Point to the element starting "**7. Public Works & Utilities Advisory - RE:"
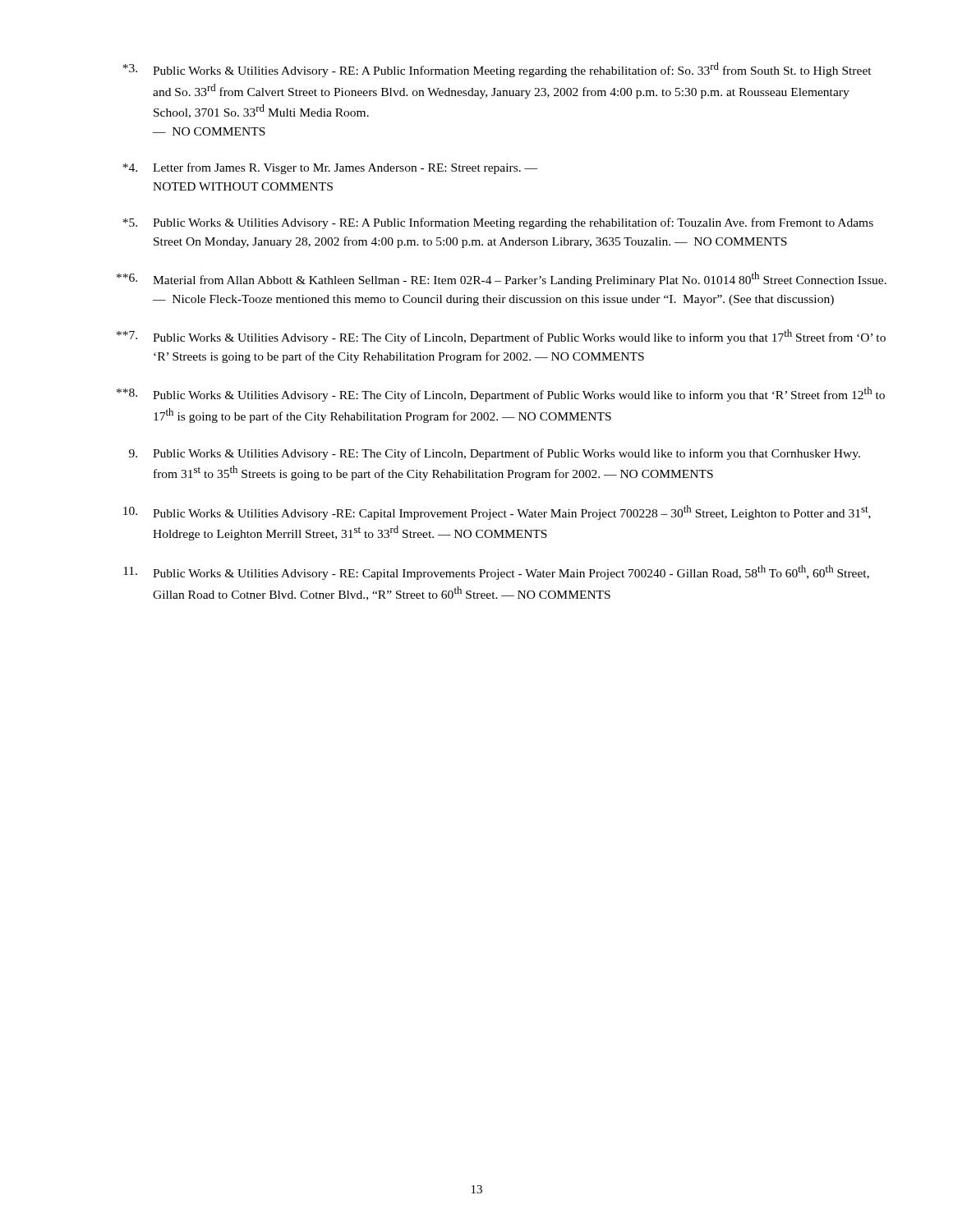Viewport: 953px width, 1232px height. tap(485, 346)
